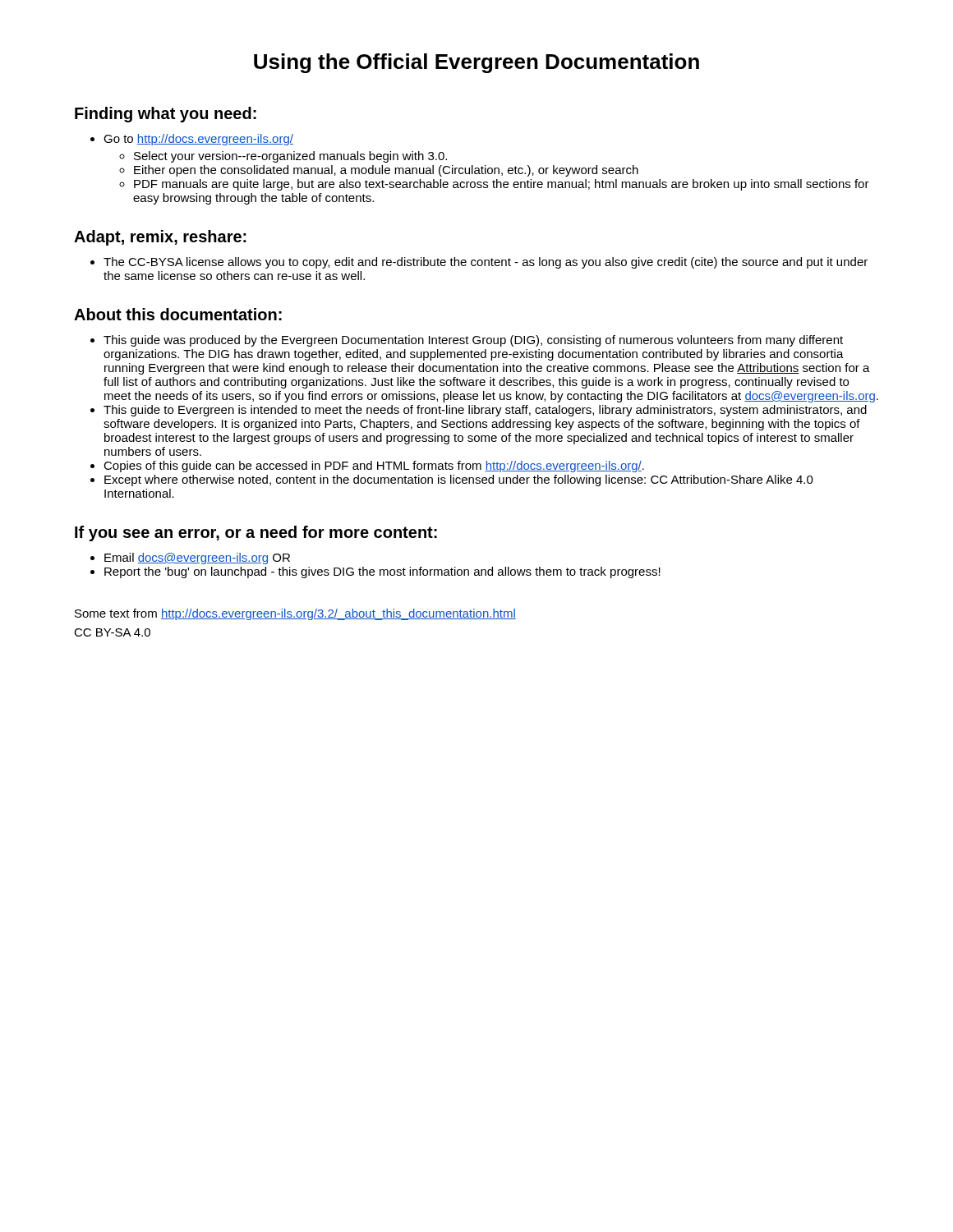Locate the list item with the text "This guide to"

(x=491, y=430)
